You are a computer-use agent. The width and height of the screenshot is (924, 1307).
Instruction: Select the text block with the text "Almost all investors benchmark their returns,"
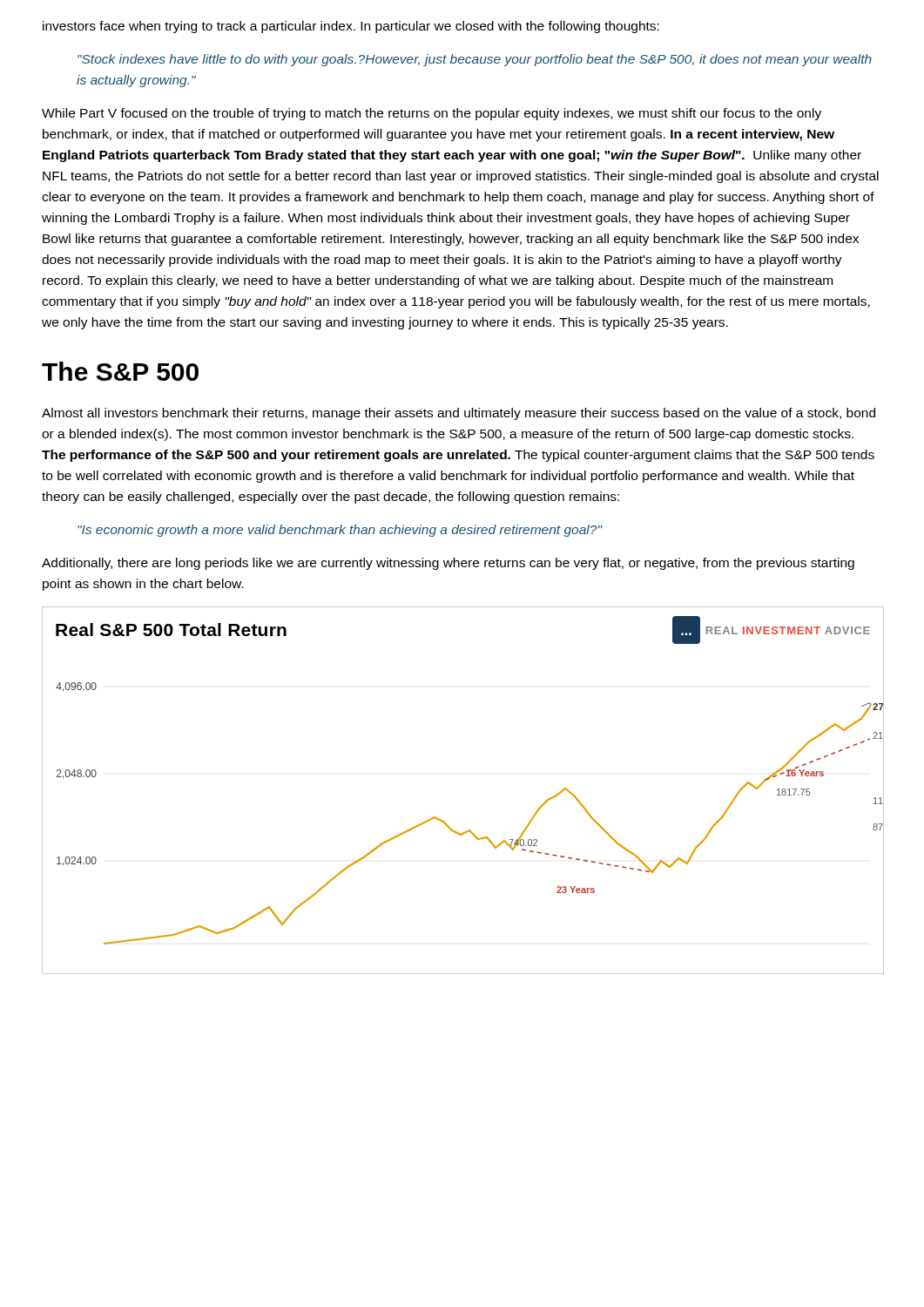tap(459, 455)
